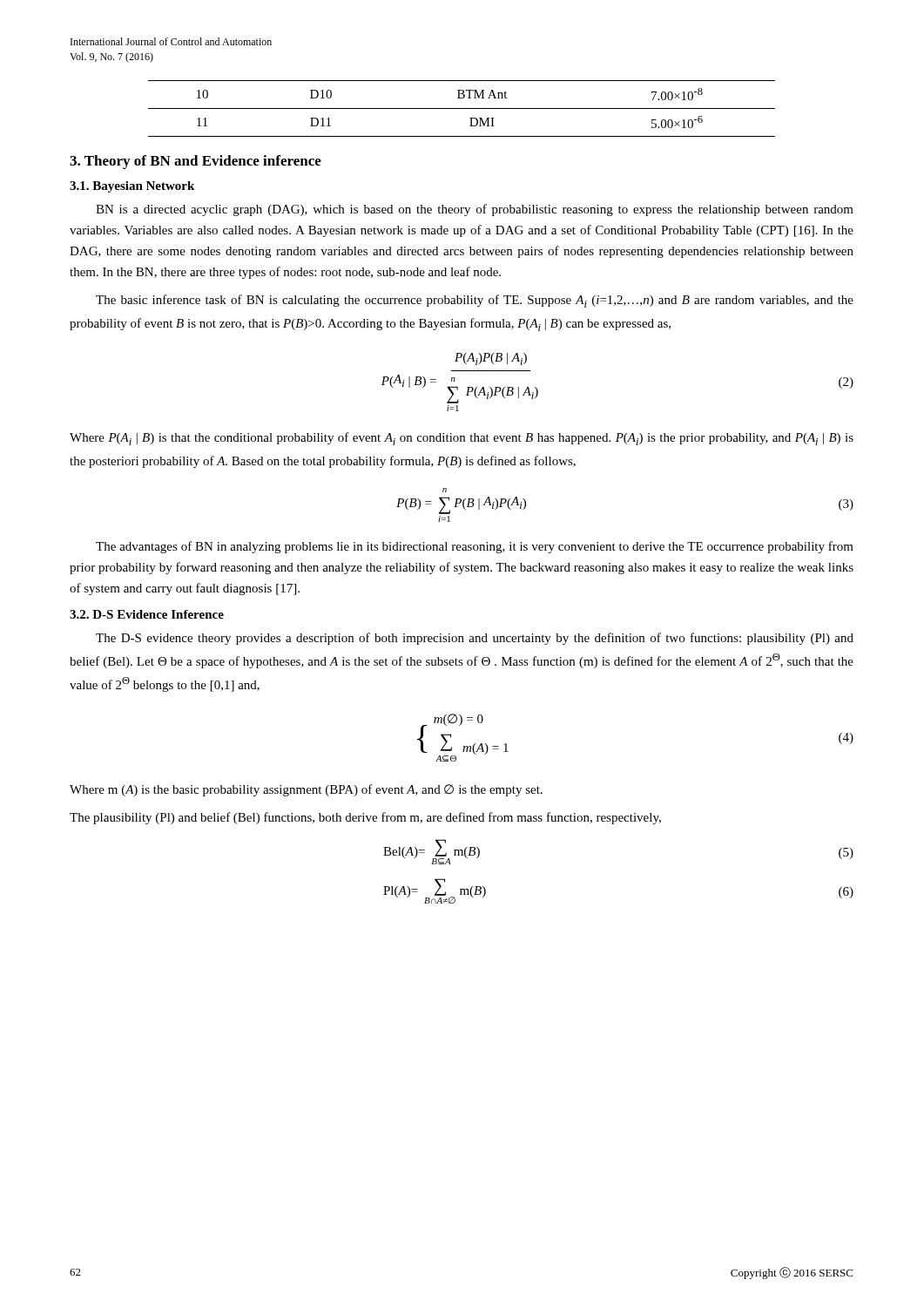
Task: Find the text block that says "Where P(Ai |"
Action: click(462, 449)
